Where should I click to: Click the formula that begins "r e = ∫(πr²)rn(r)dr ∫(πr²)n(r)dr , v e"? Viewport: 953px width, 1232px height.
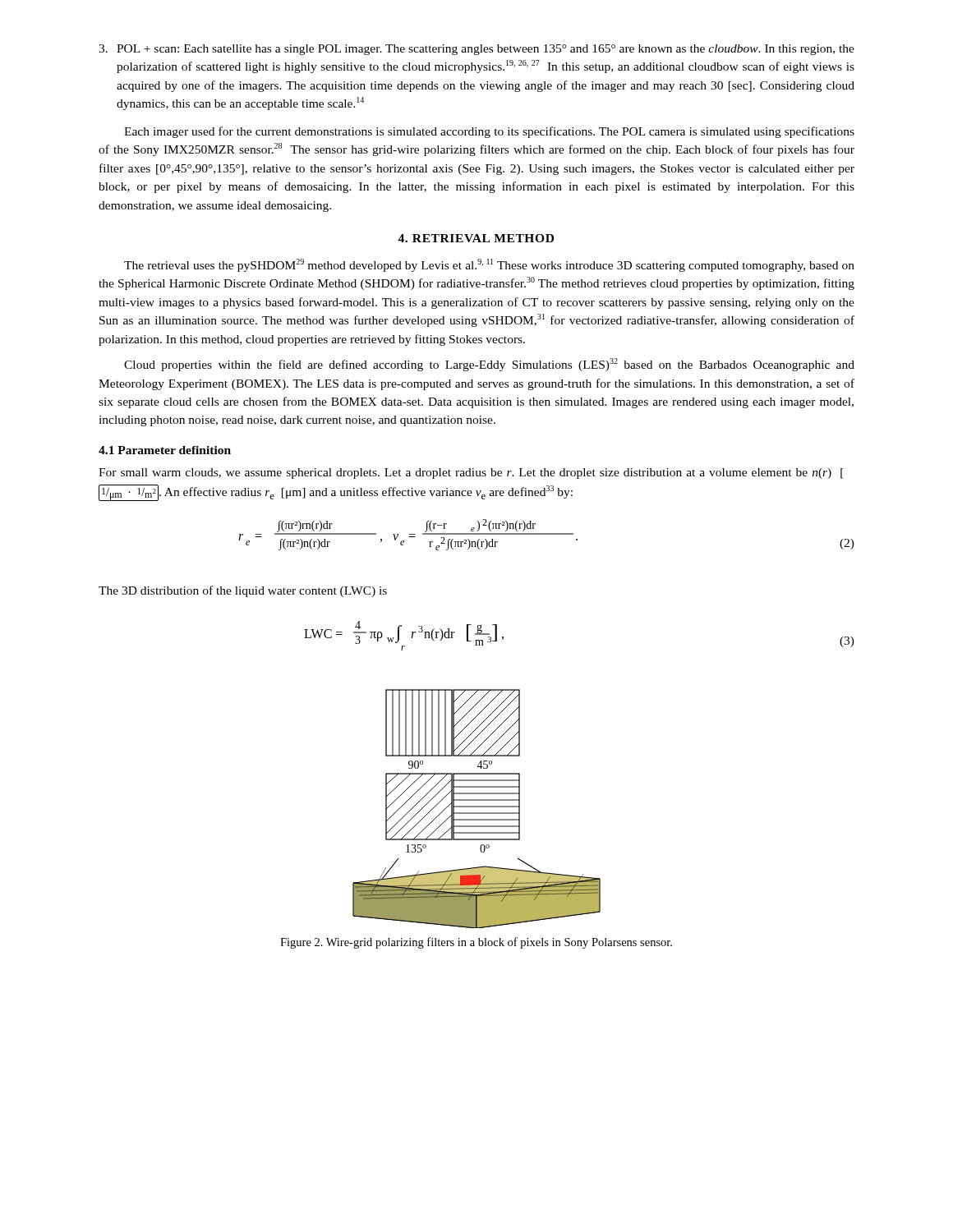(546, 543)
